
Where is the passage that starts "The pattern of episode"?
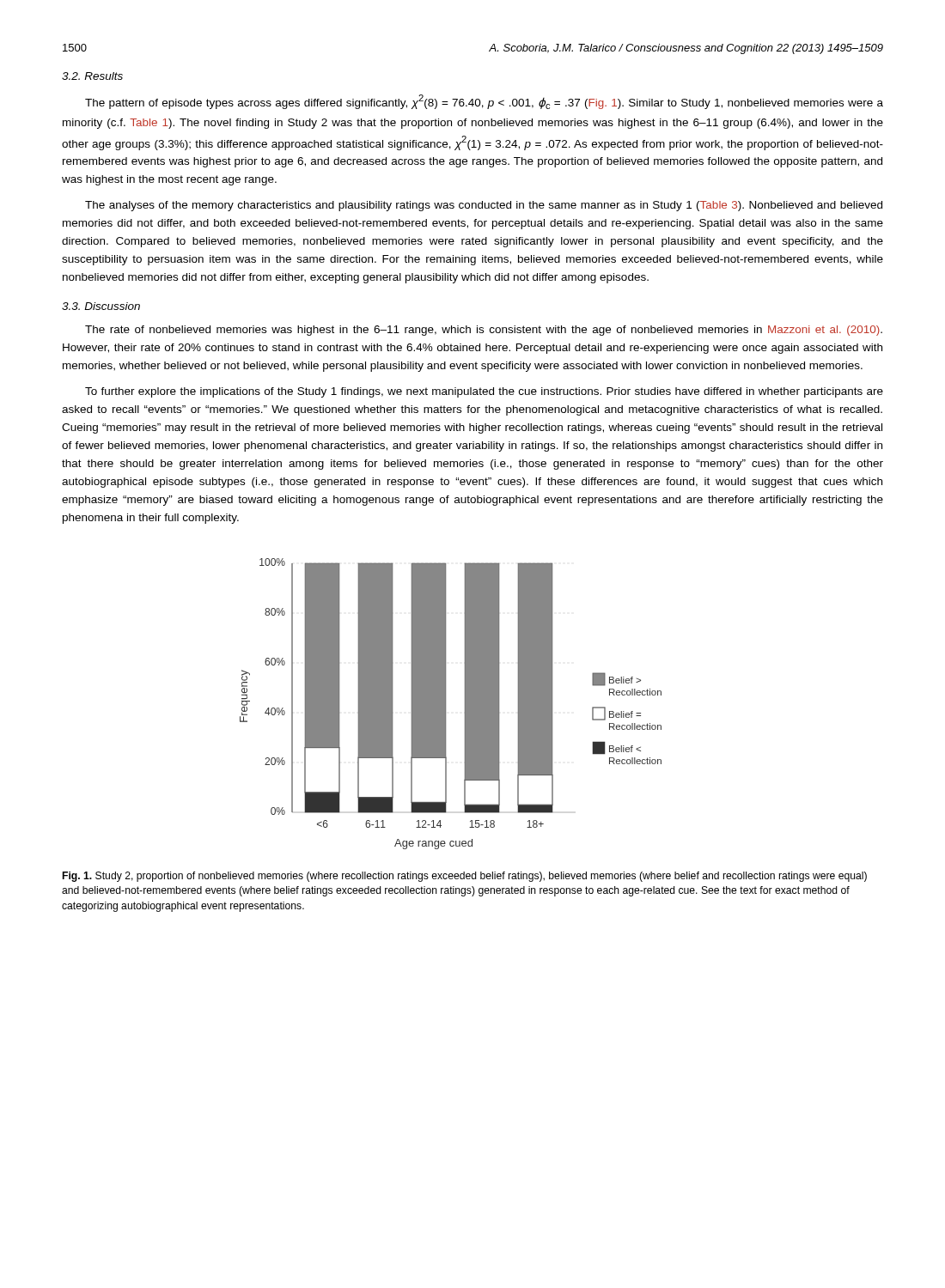[x=484, y=102]
